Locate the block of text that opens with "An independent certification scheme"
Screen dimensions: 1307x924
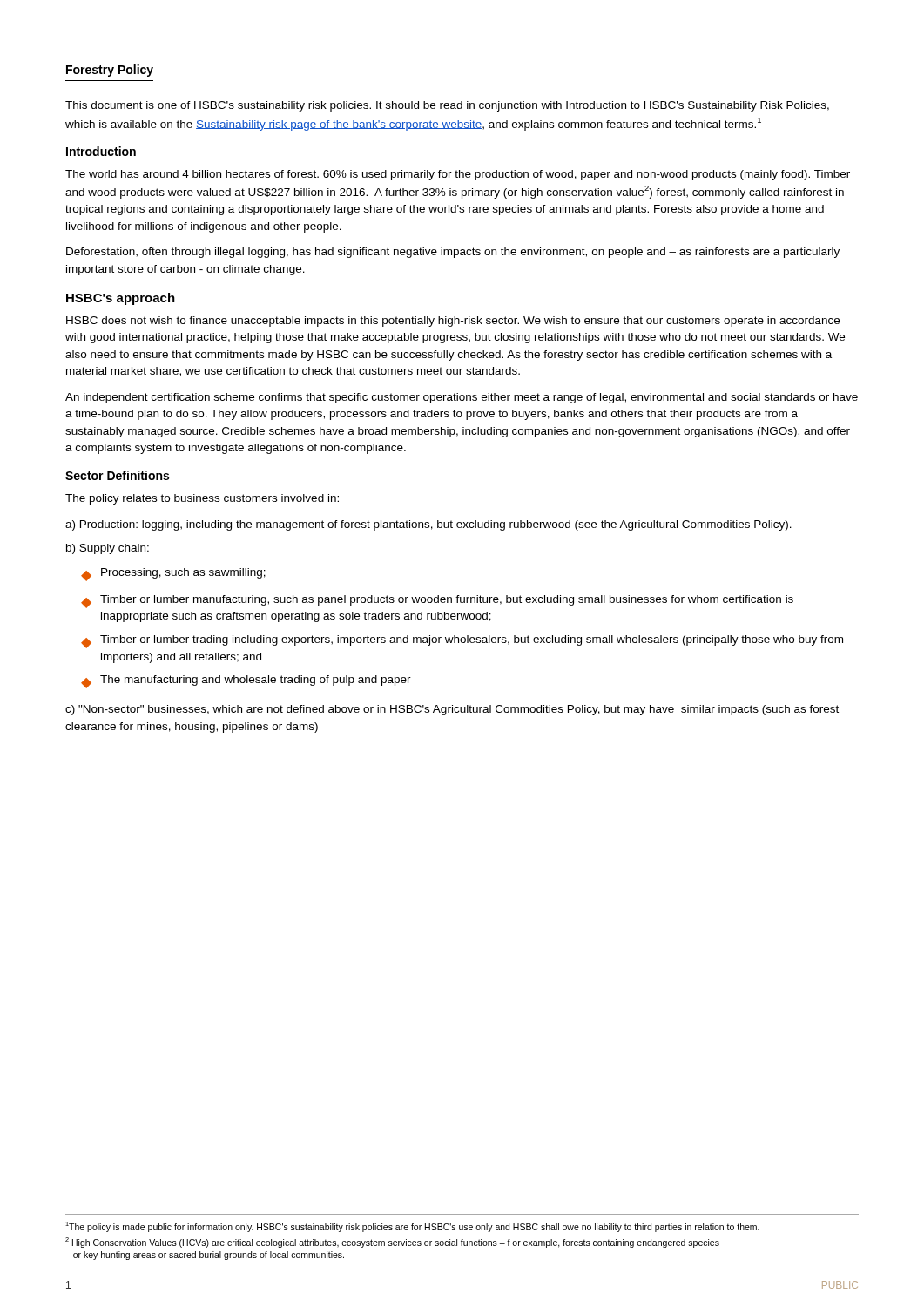(462, 422)
